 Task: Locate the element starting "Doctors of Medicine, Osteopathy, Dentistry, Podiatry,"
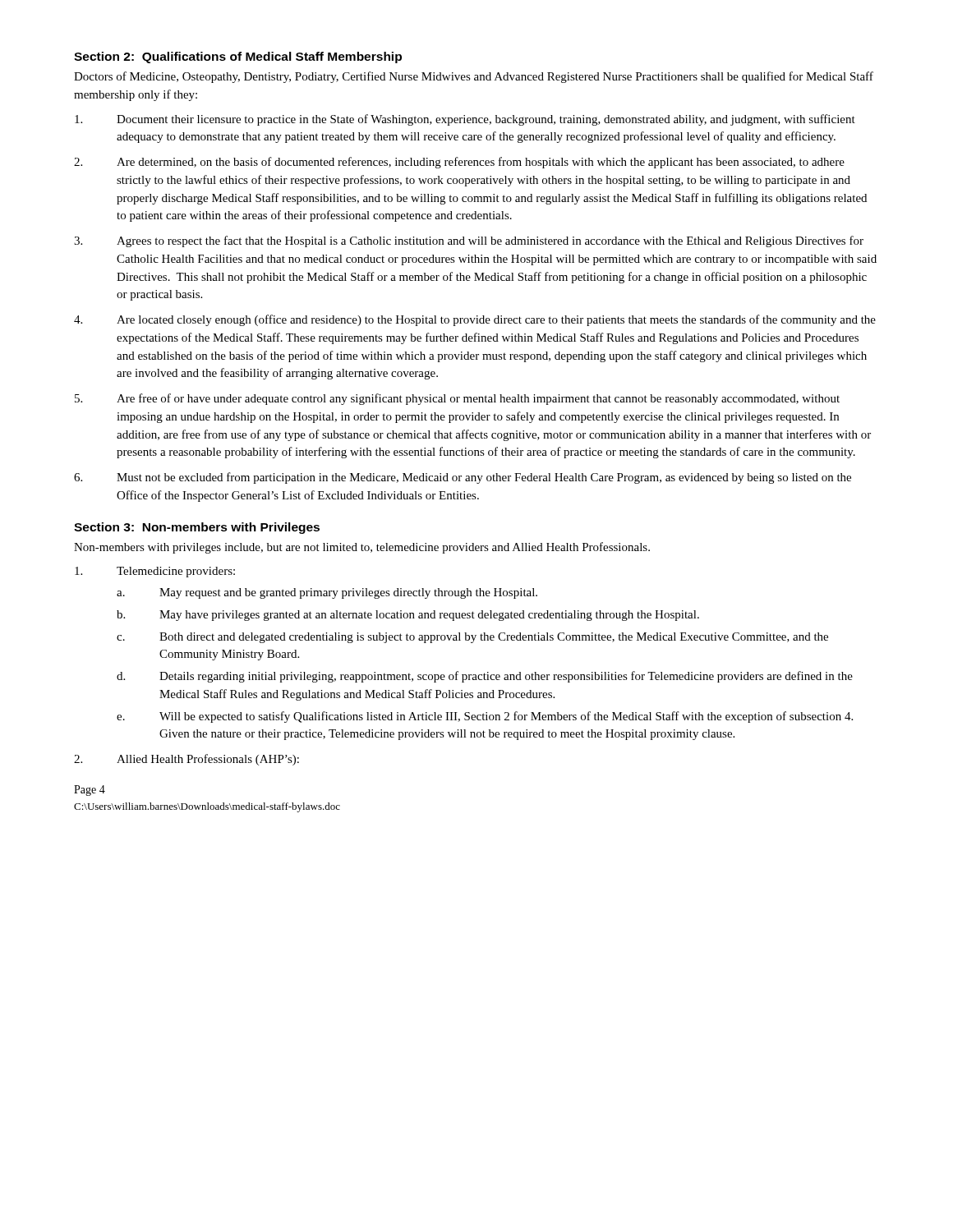[x=474, y=85]
